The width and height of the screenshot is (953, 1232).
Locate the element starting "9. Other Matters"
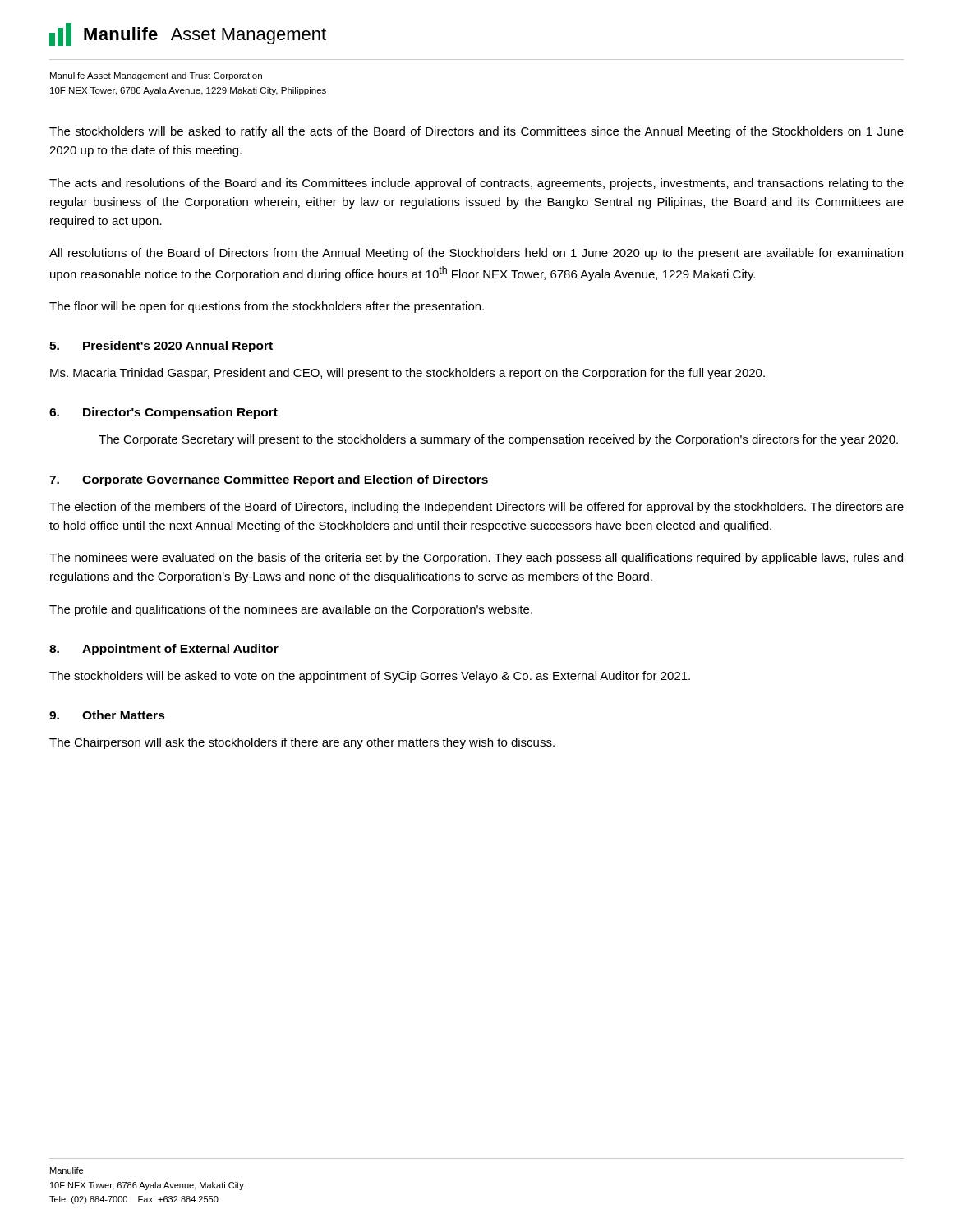(107, 715)
